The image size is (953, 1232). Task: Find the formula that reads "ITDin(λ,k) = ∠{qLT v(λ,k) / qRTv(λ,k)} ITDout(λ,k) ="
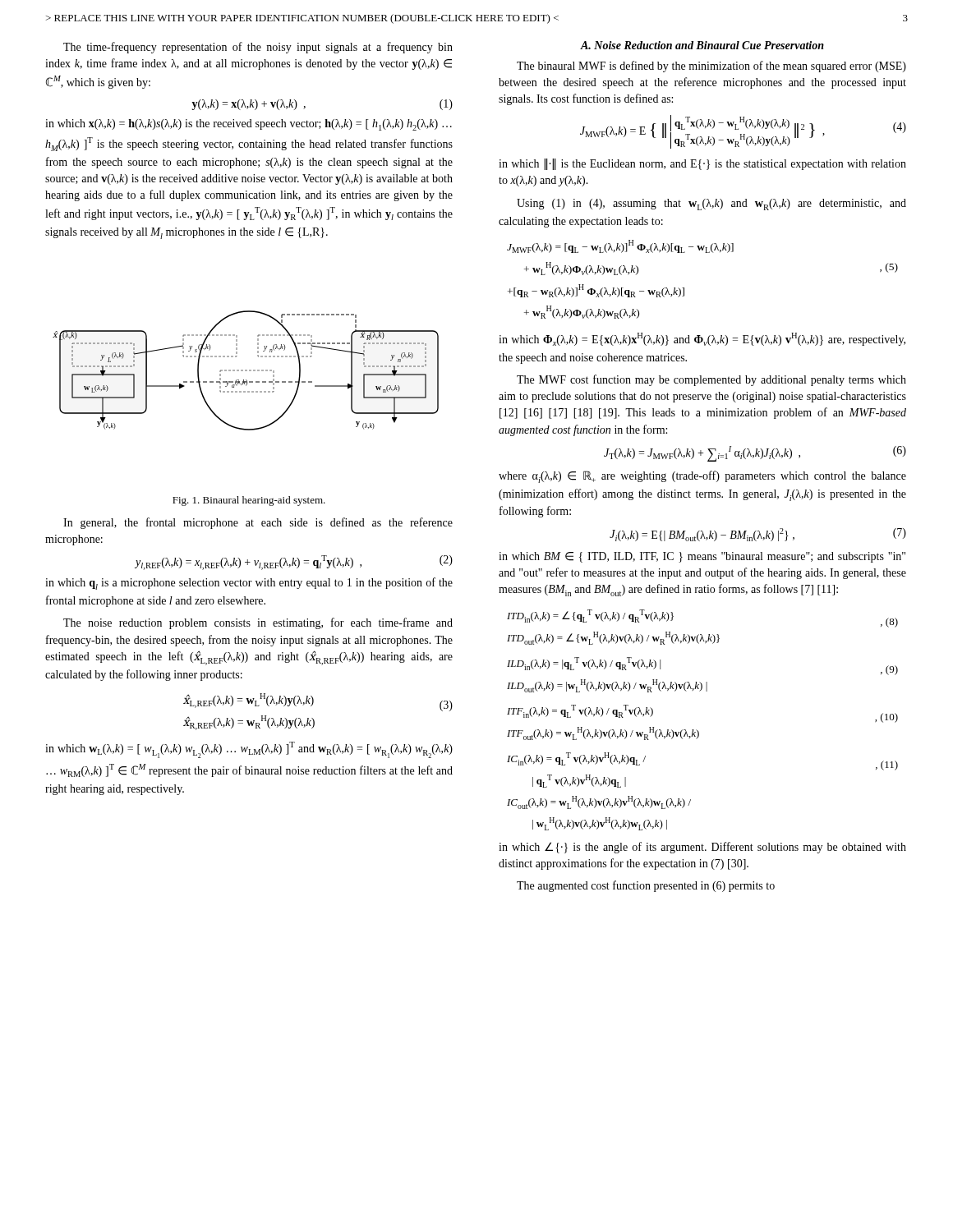point(702,627)
